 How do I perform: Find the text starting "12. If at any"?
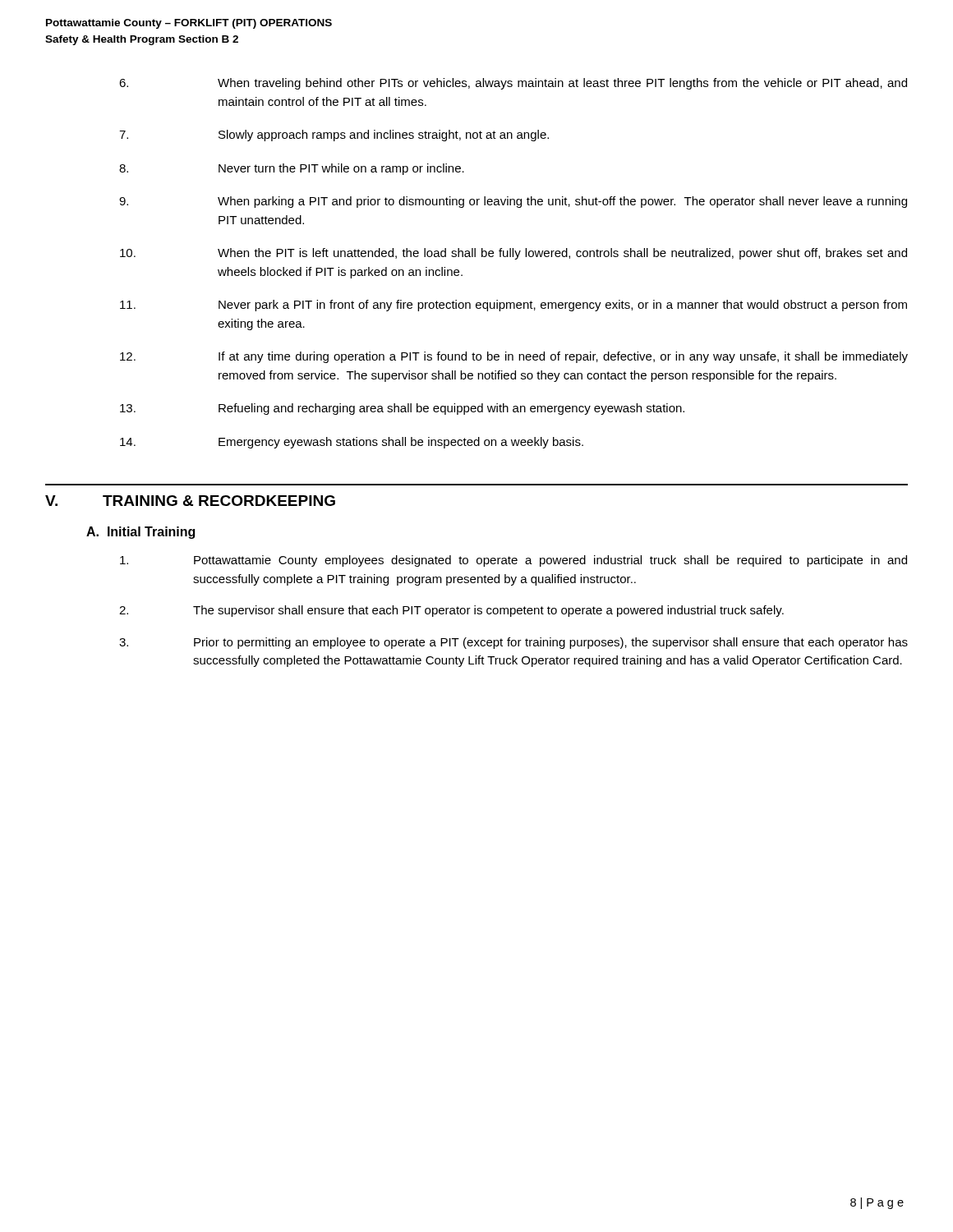tap(476, 366)
